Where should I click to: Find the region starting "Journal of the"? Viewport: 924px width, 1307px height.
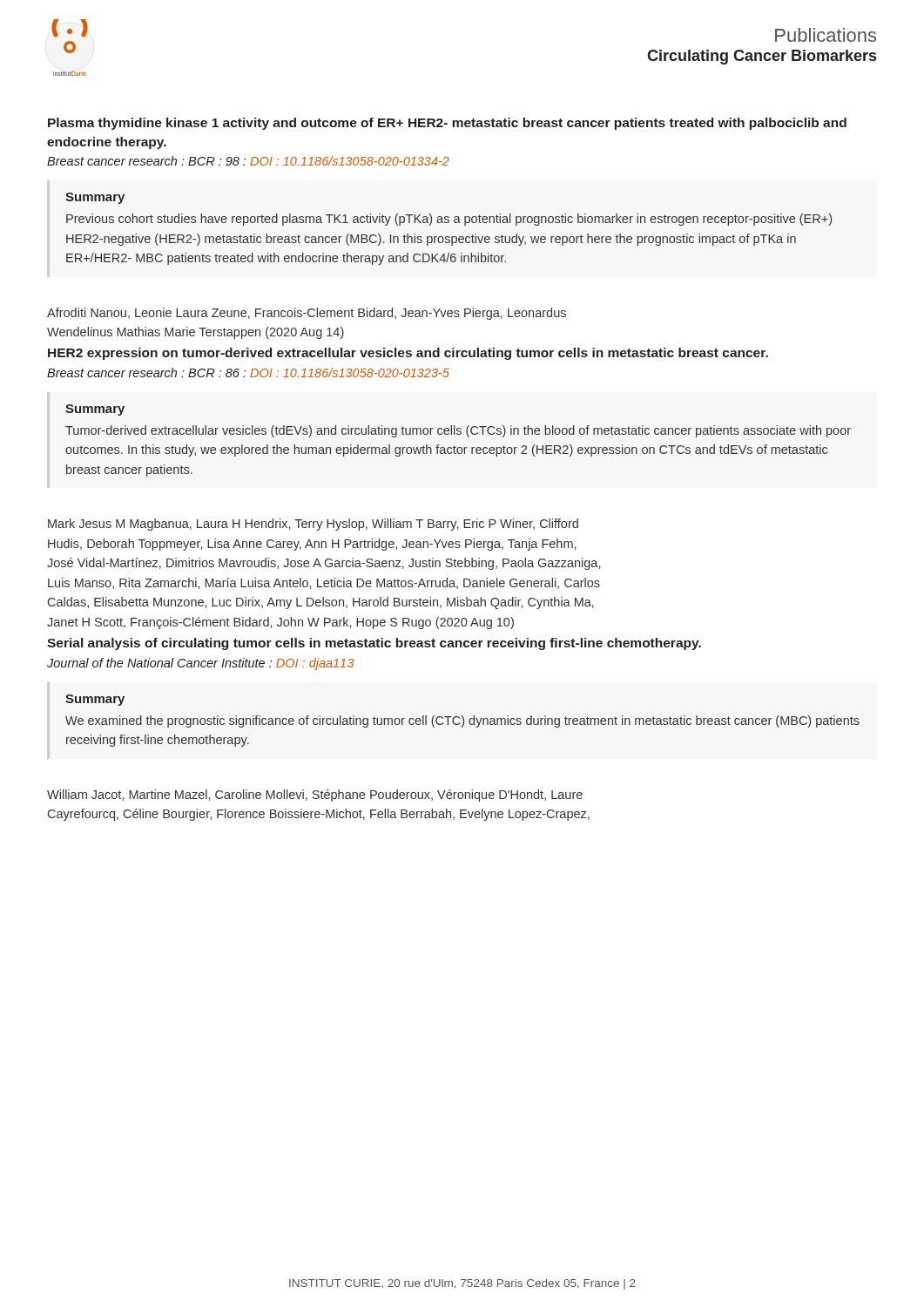pos(200,663)
